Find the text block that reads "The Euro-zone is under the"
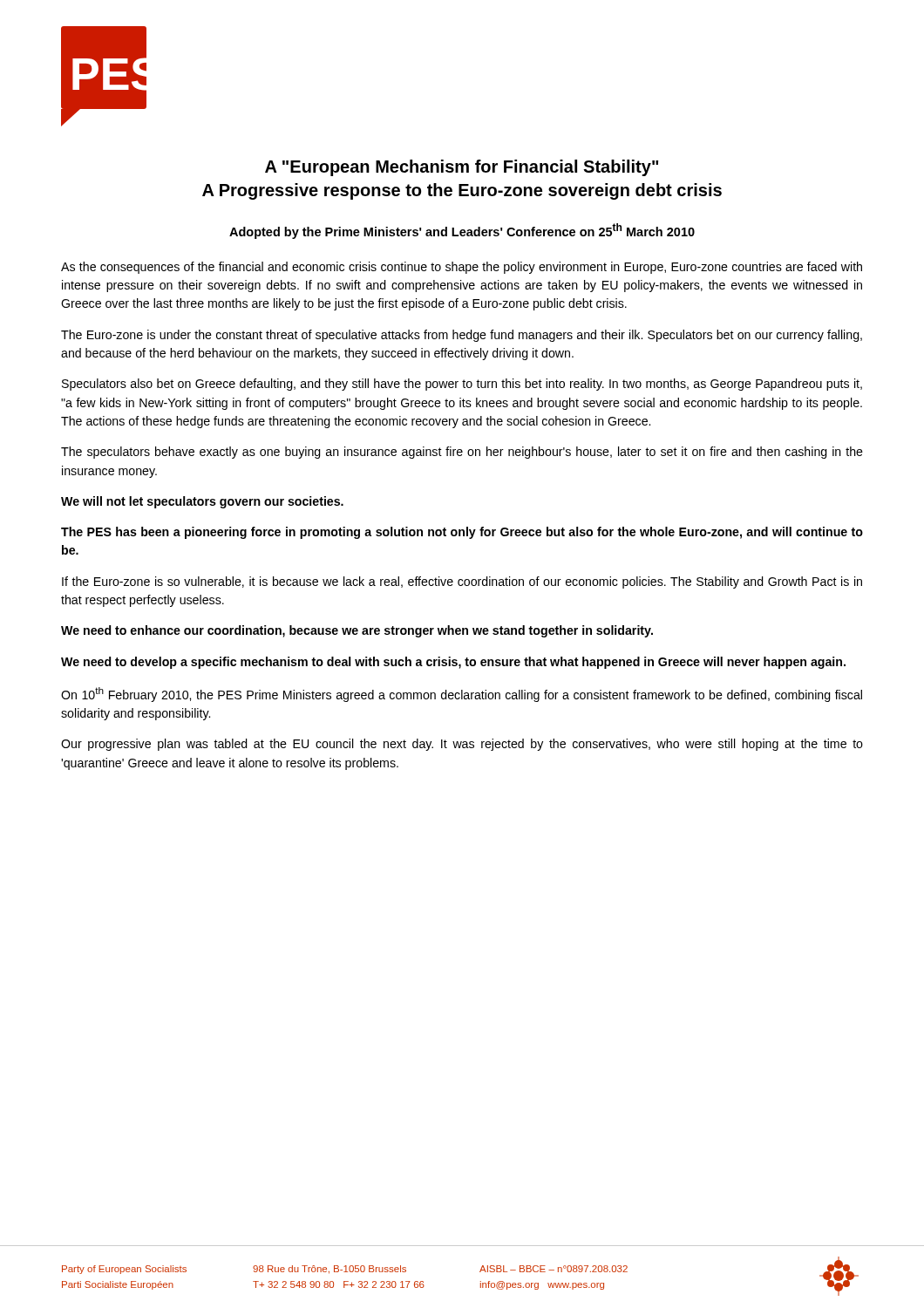The image size is (924, 1308). 462,344
